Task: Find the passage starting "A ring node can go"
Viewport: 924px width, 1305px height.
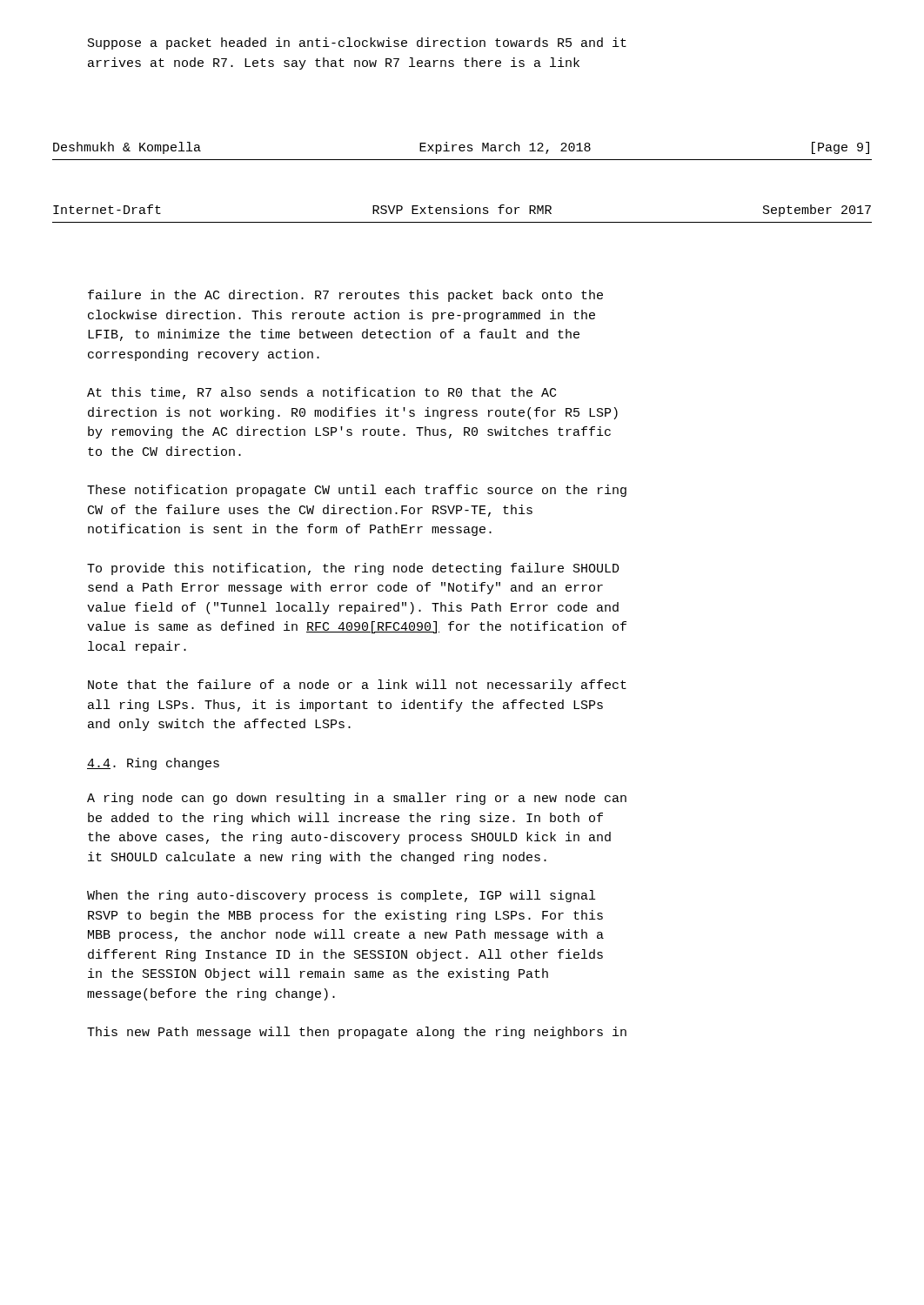Action: (x=357, y=828)
